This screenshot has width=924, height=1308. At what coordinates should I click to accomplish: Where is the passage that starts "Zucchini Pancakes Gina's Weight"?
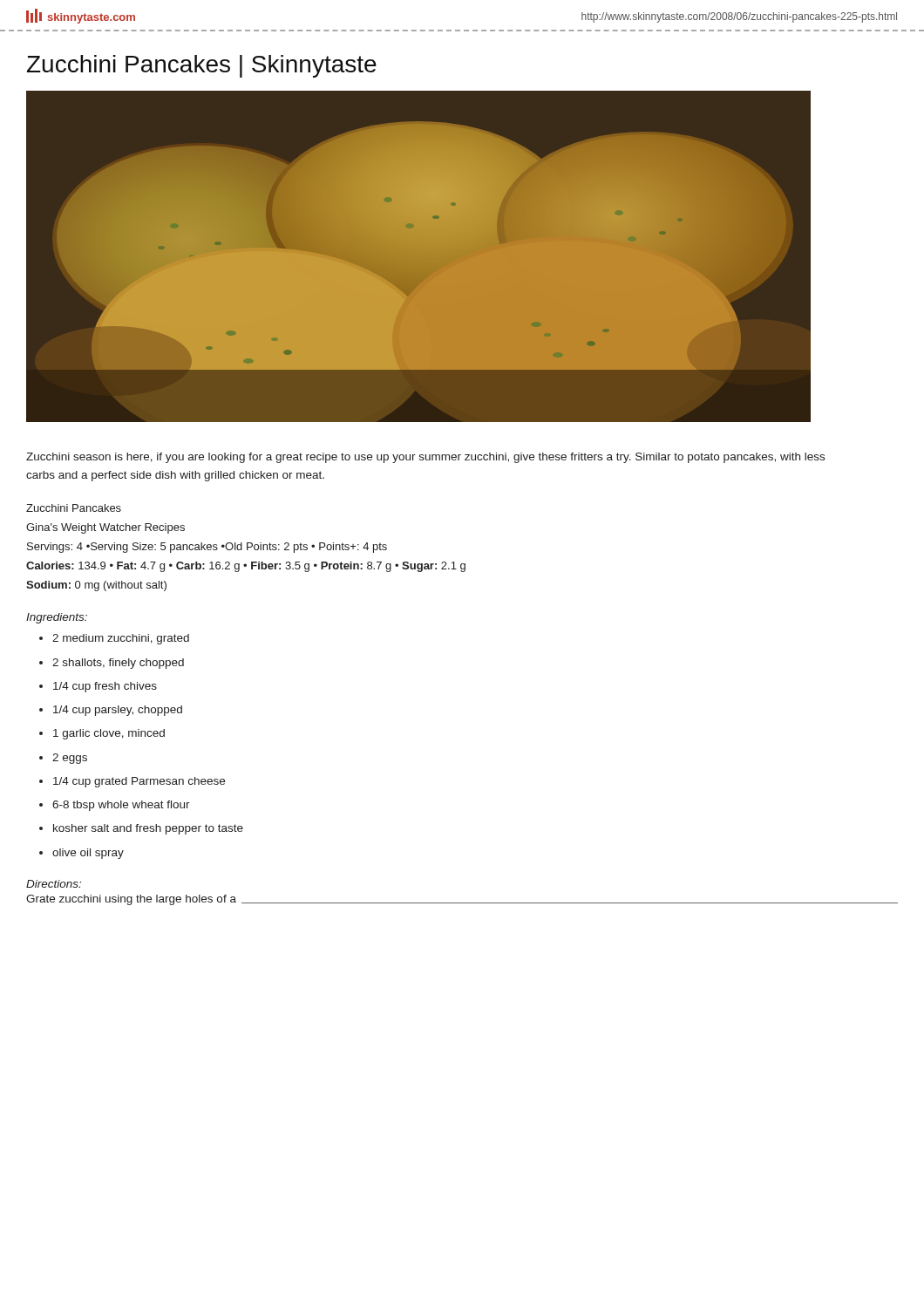[x=246, y=546]
